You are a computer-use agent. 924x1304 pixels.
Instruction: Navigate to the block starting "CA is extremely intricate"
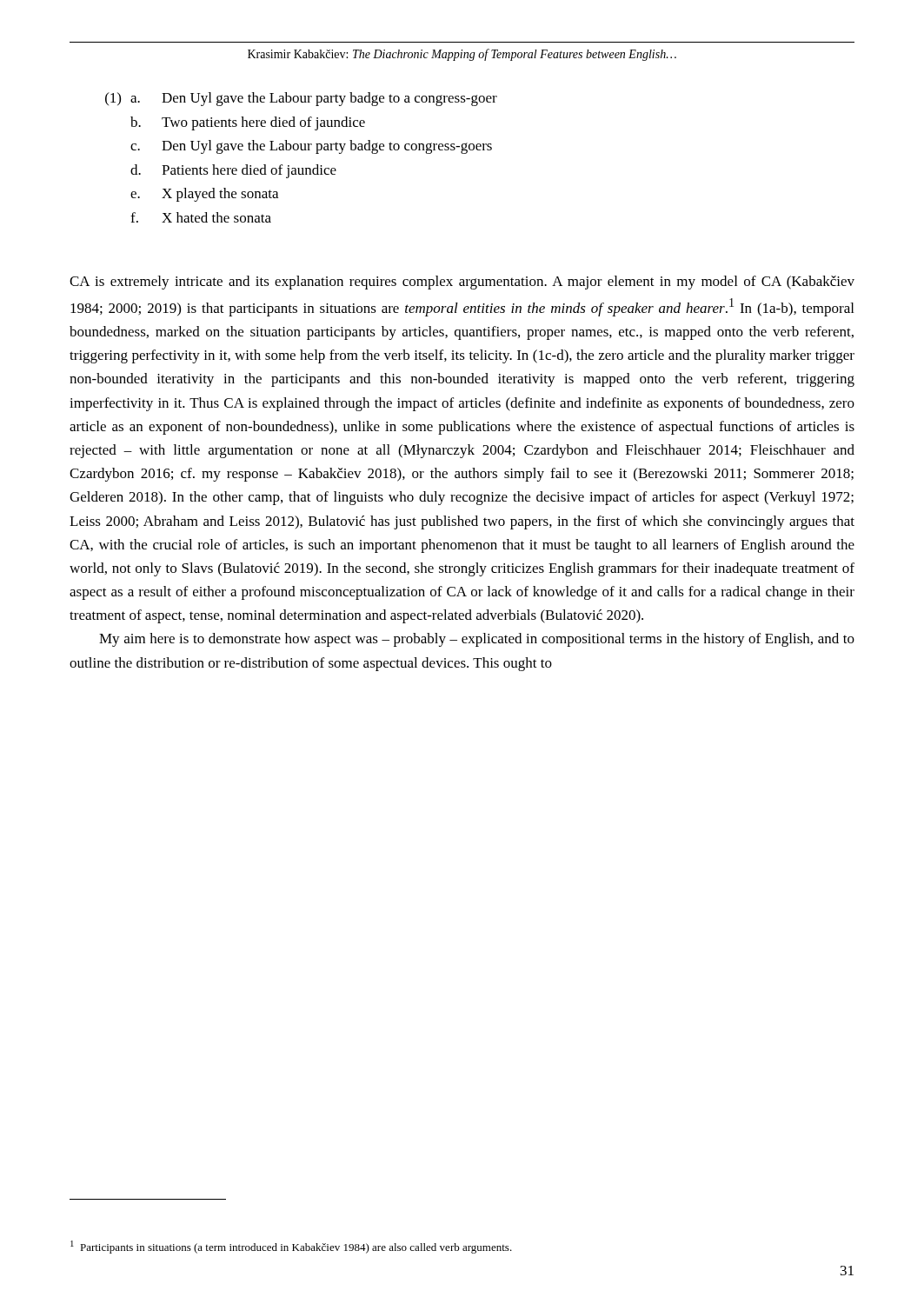[x=462, y=472]
